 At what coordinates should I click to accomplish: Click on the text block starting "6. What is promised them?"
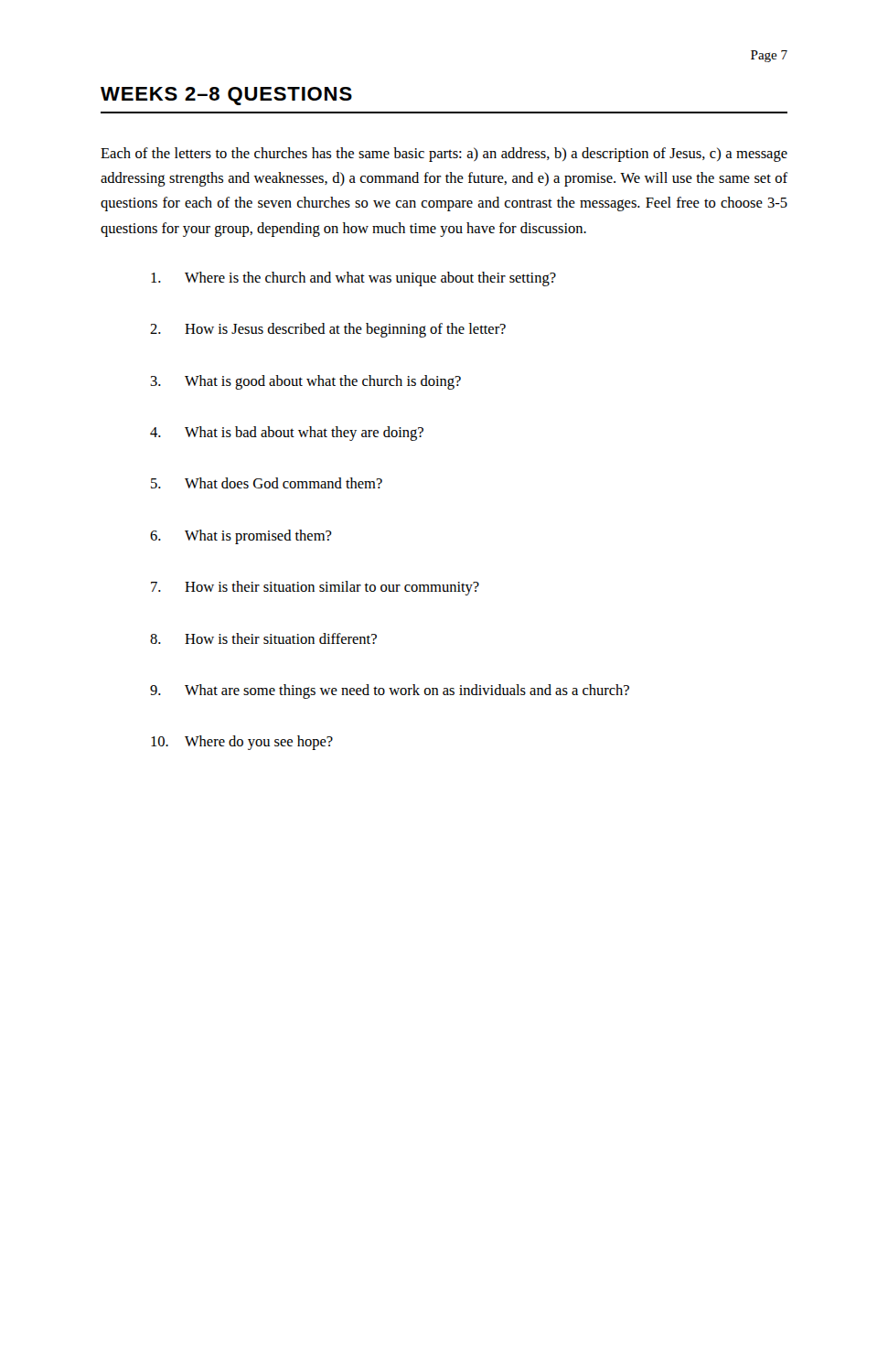click(241, 537)
